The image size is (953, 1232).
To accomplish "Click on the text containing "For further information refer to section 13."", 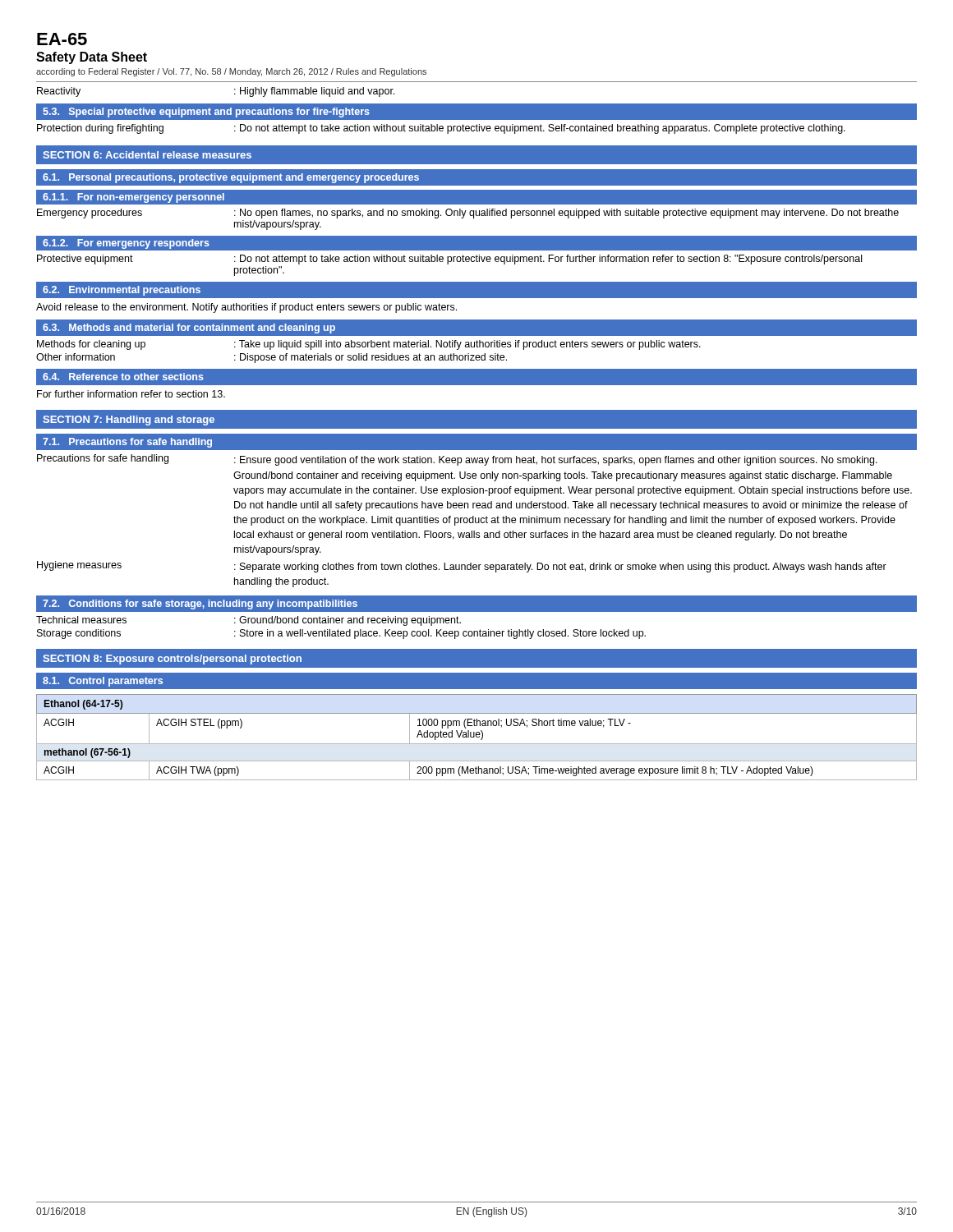I will (131, 394).
